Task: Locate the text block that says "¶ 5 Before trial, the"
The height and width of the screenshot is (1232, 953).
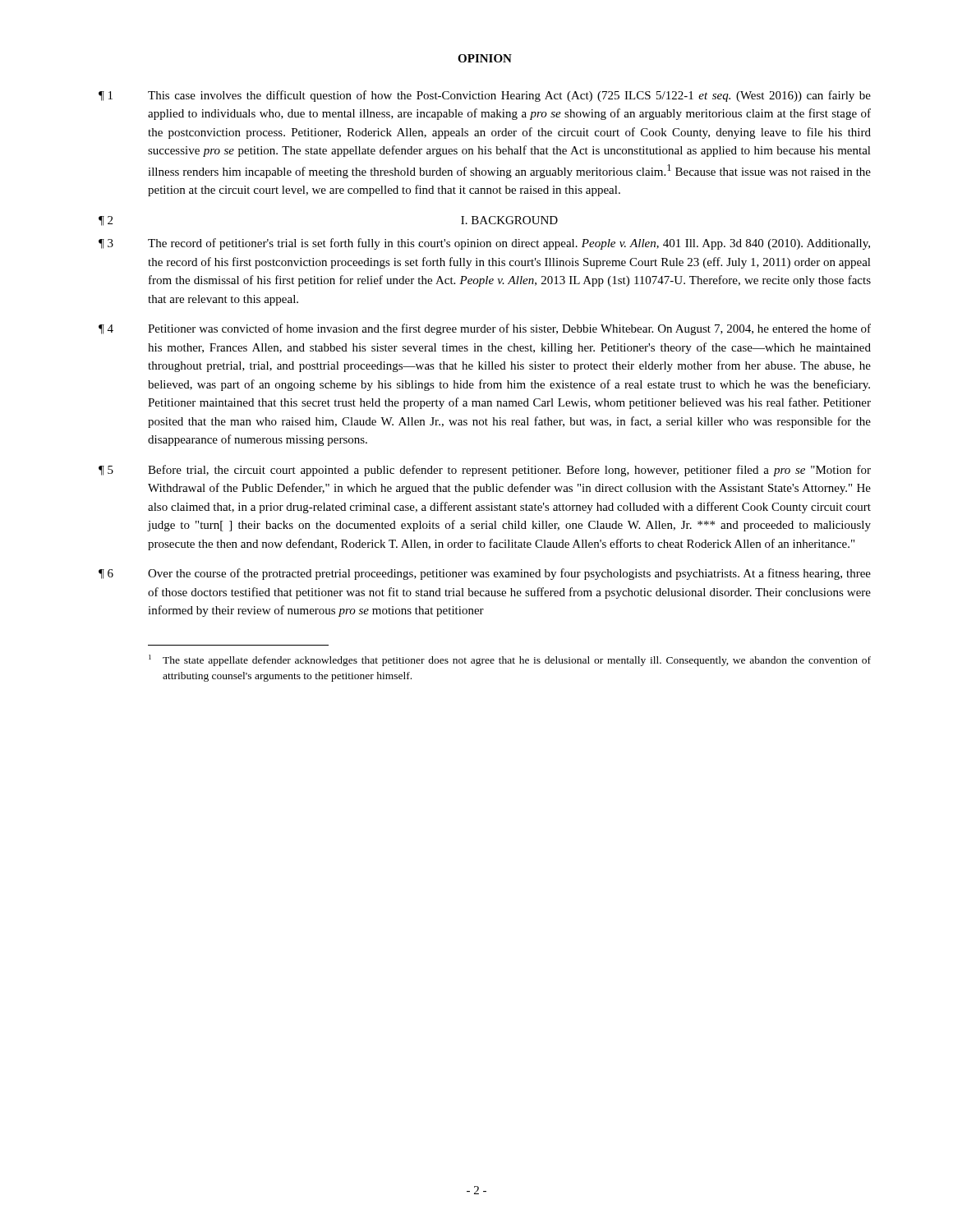Action: (485, 507)
